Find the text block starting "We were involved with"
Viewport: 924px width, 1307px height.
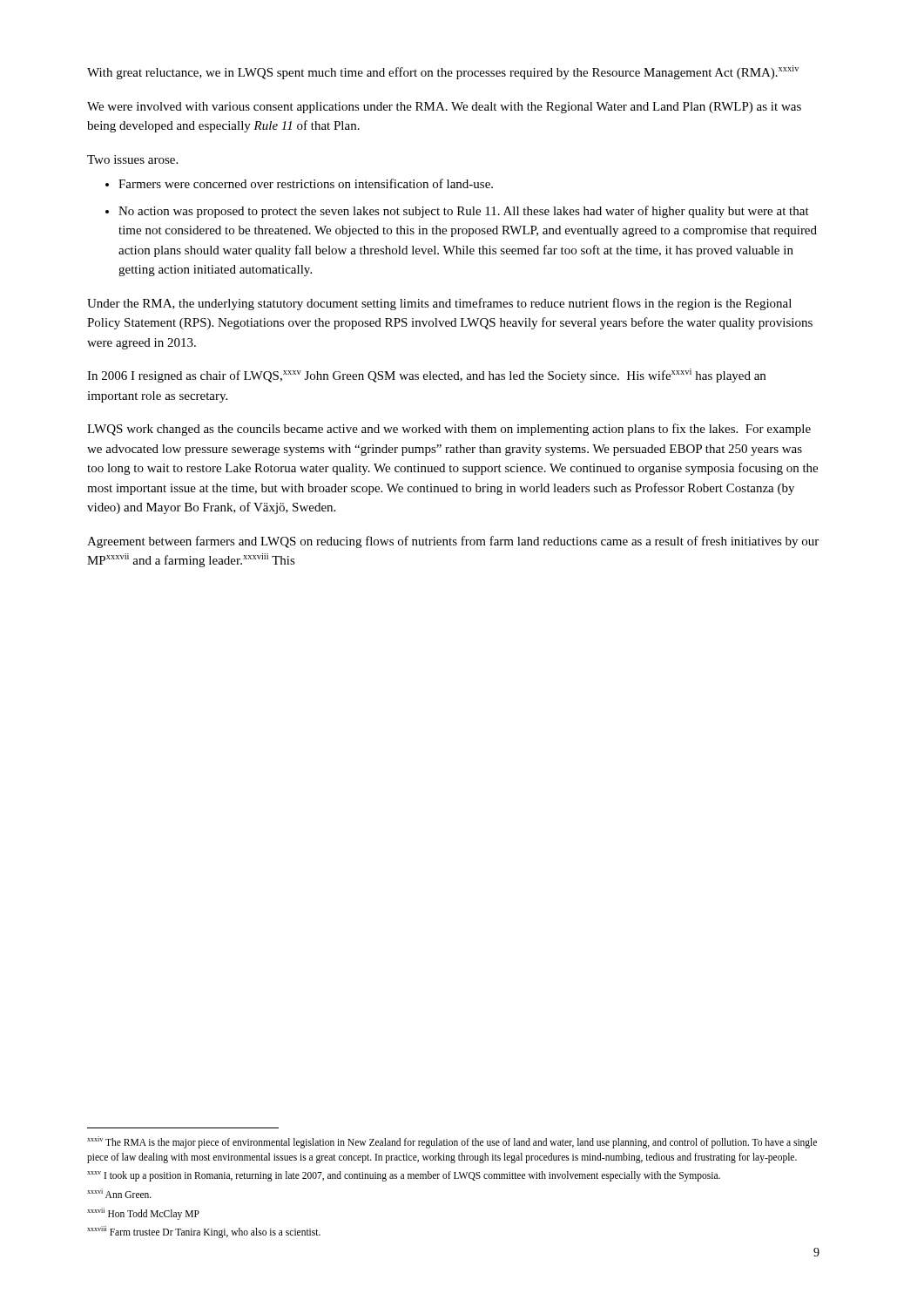click(x=444, y=116)
